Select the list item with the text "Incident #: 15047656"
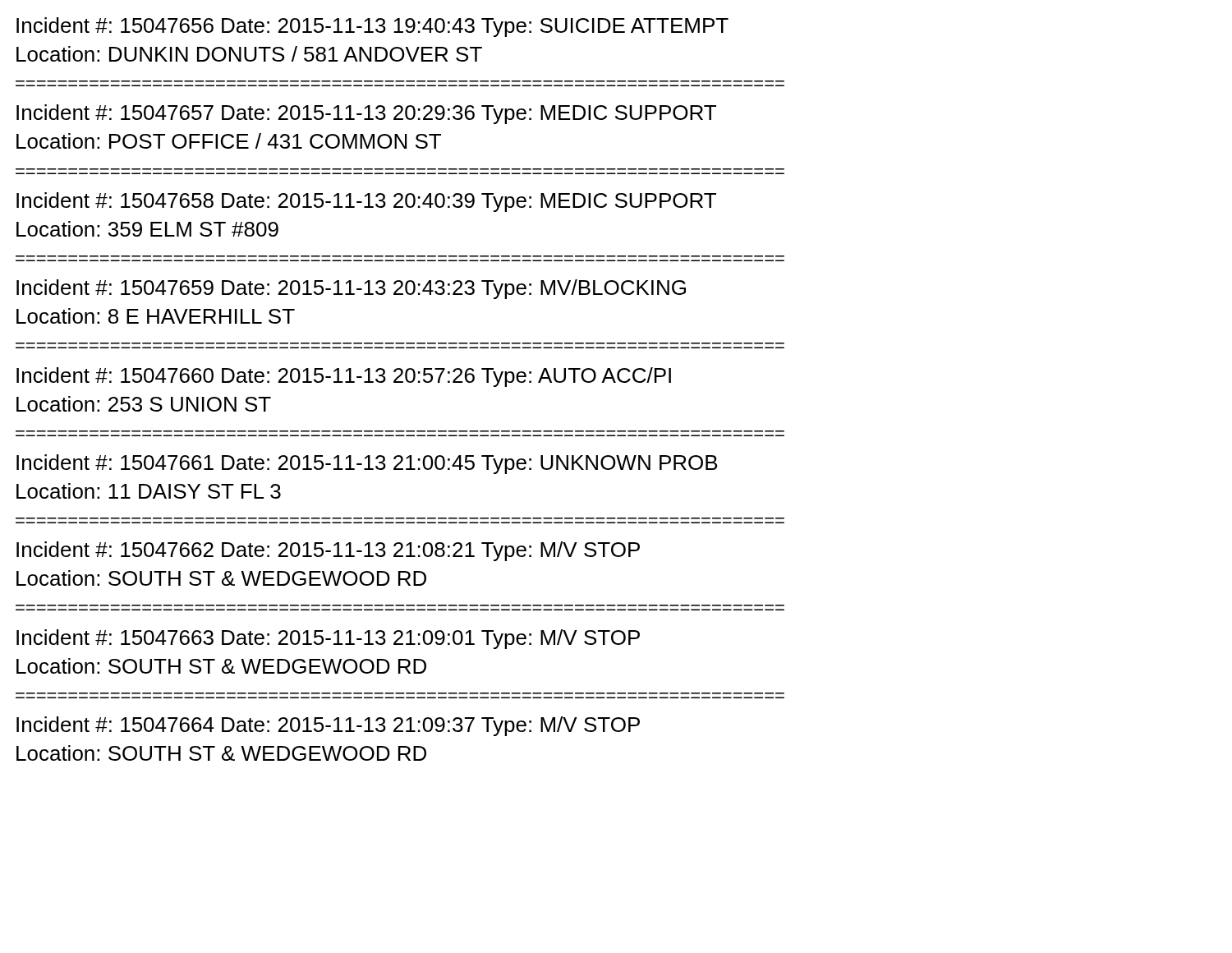1232x953 pixels. pyautogui.click(x=616, y=40)
